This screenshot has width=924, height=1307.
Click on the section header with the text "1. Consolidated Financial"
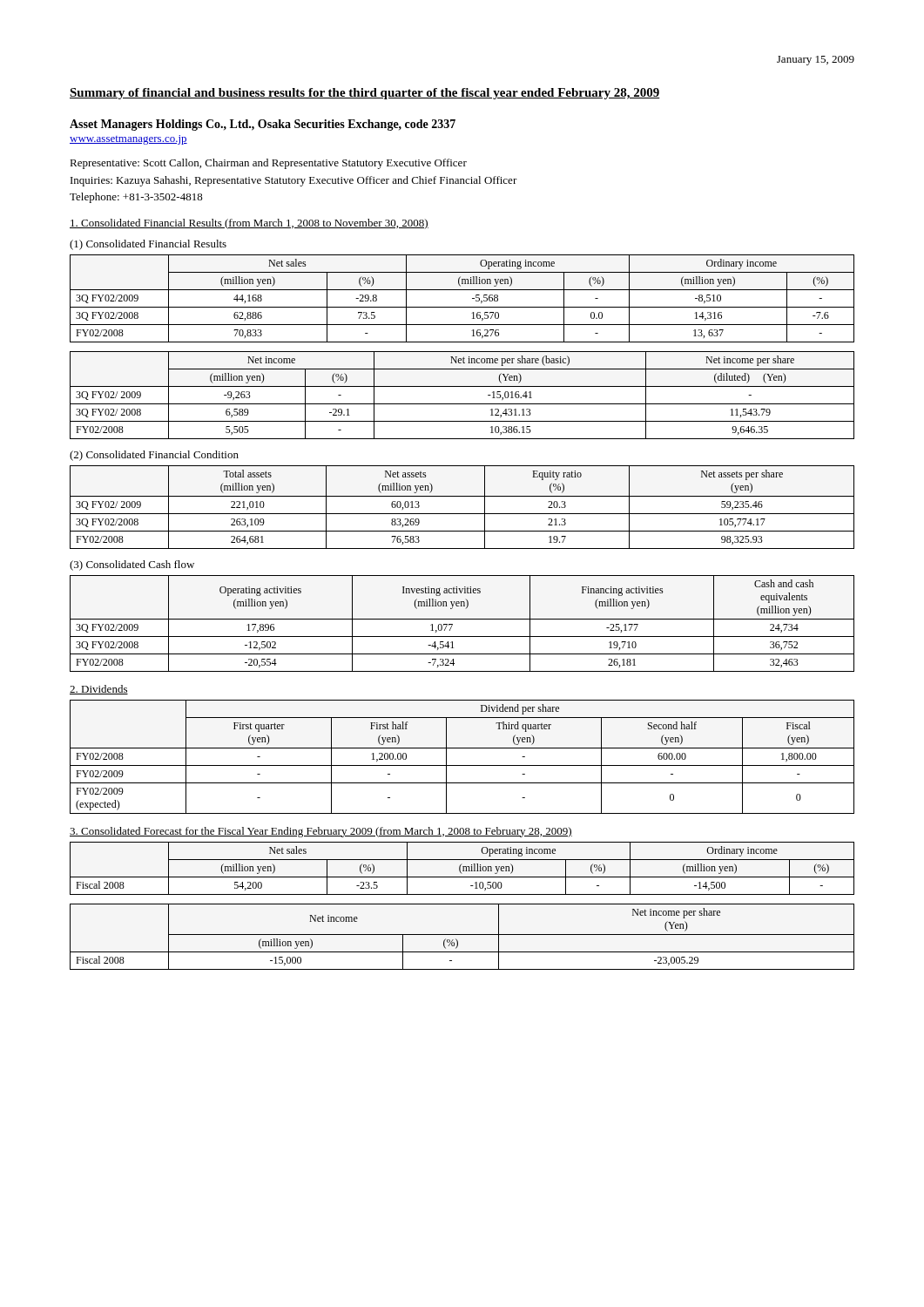(x=249, y=222)
